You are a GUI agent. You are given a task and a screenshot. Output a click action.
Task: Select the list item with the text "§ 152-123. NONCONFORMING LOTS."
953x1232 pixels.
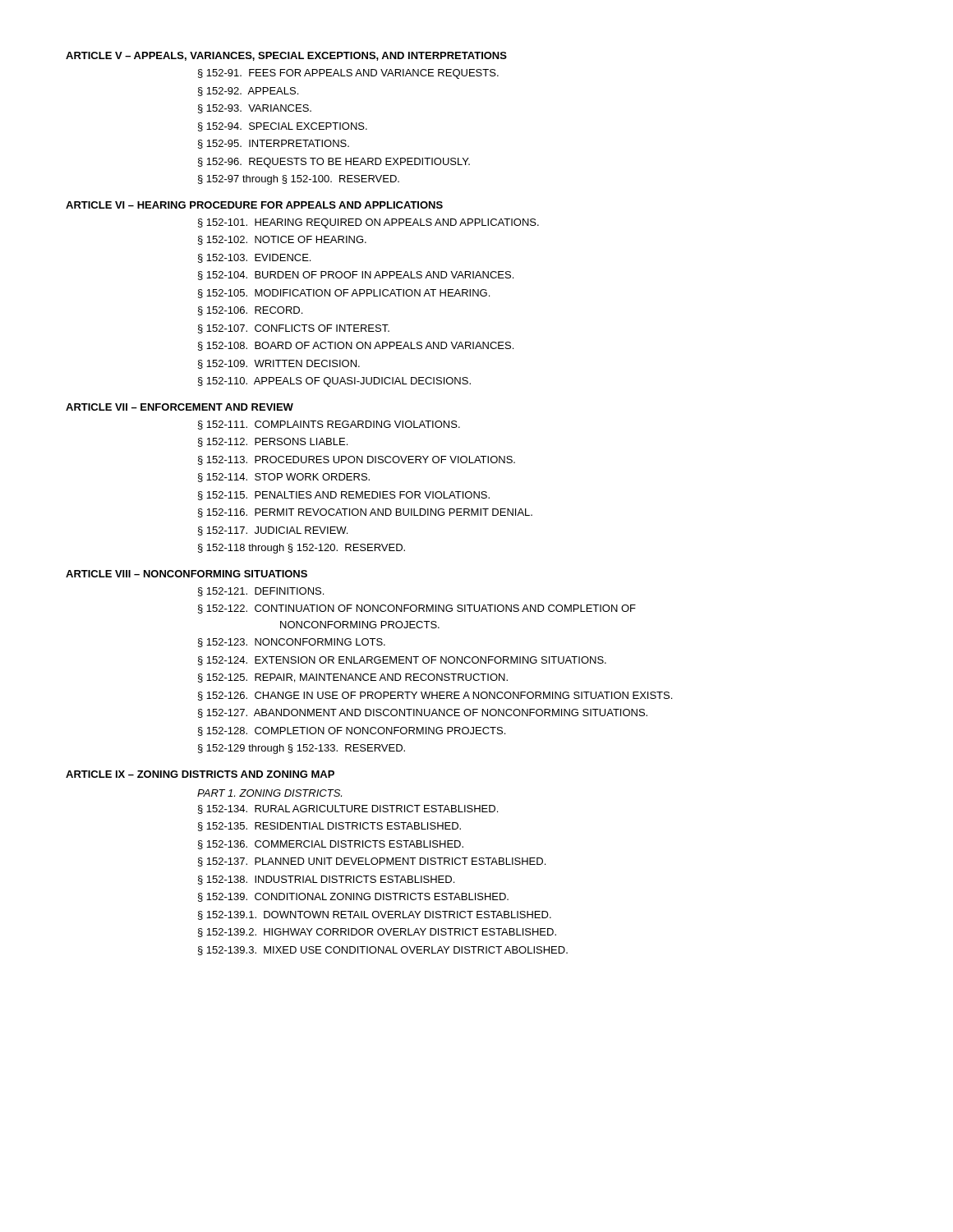[292, 642]
